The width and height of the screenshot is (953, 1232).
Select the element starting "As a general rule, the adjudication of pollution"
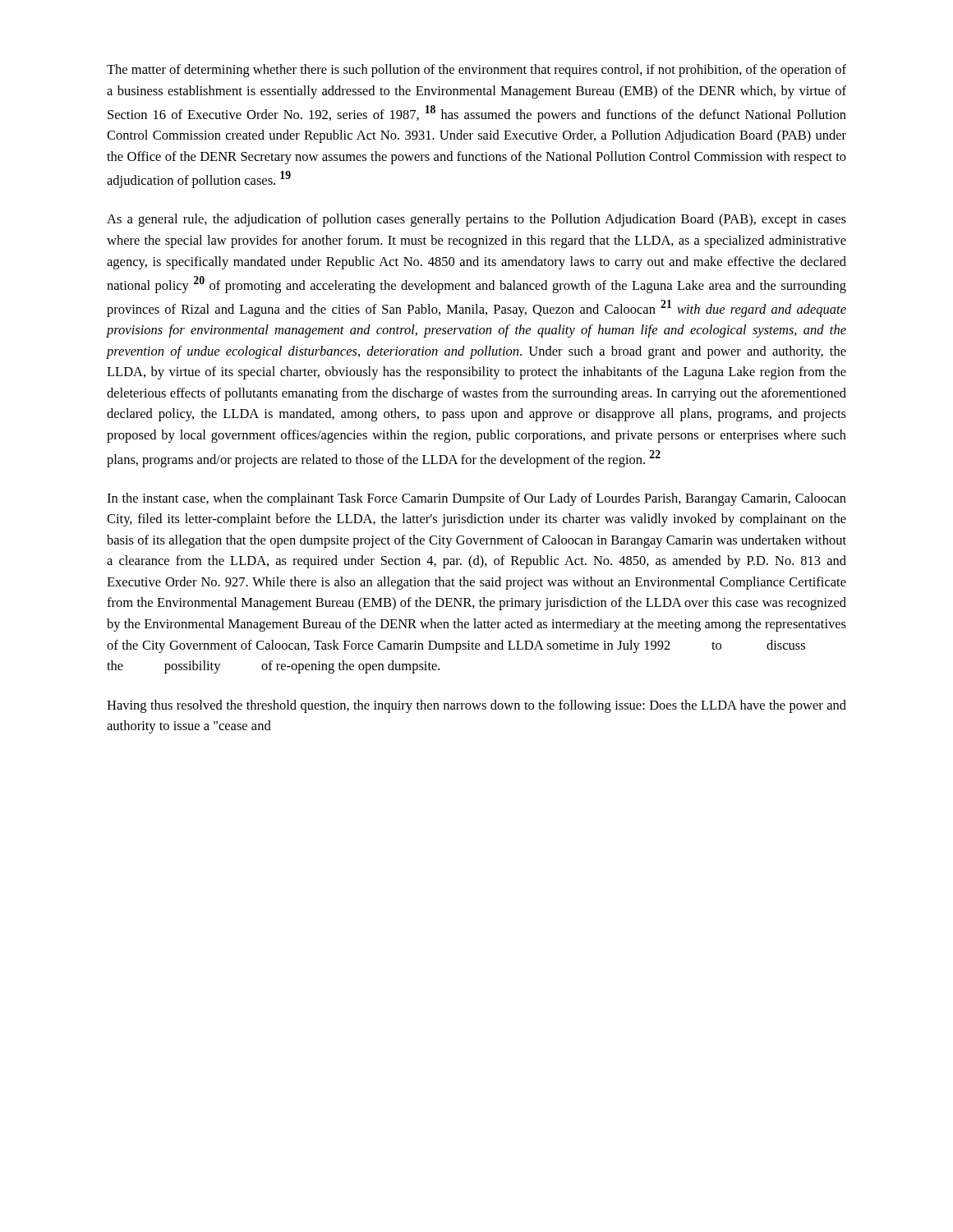[x=476, y=339]
